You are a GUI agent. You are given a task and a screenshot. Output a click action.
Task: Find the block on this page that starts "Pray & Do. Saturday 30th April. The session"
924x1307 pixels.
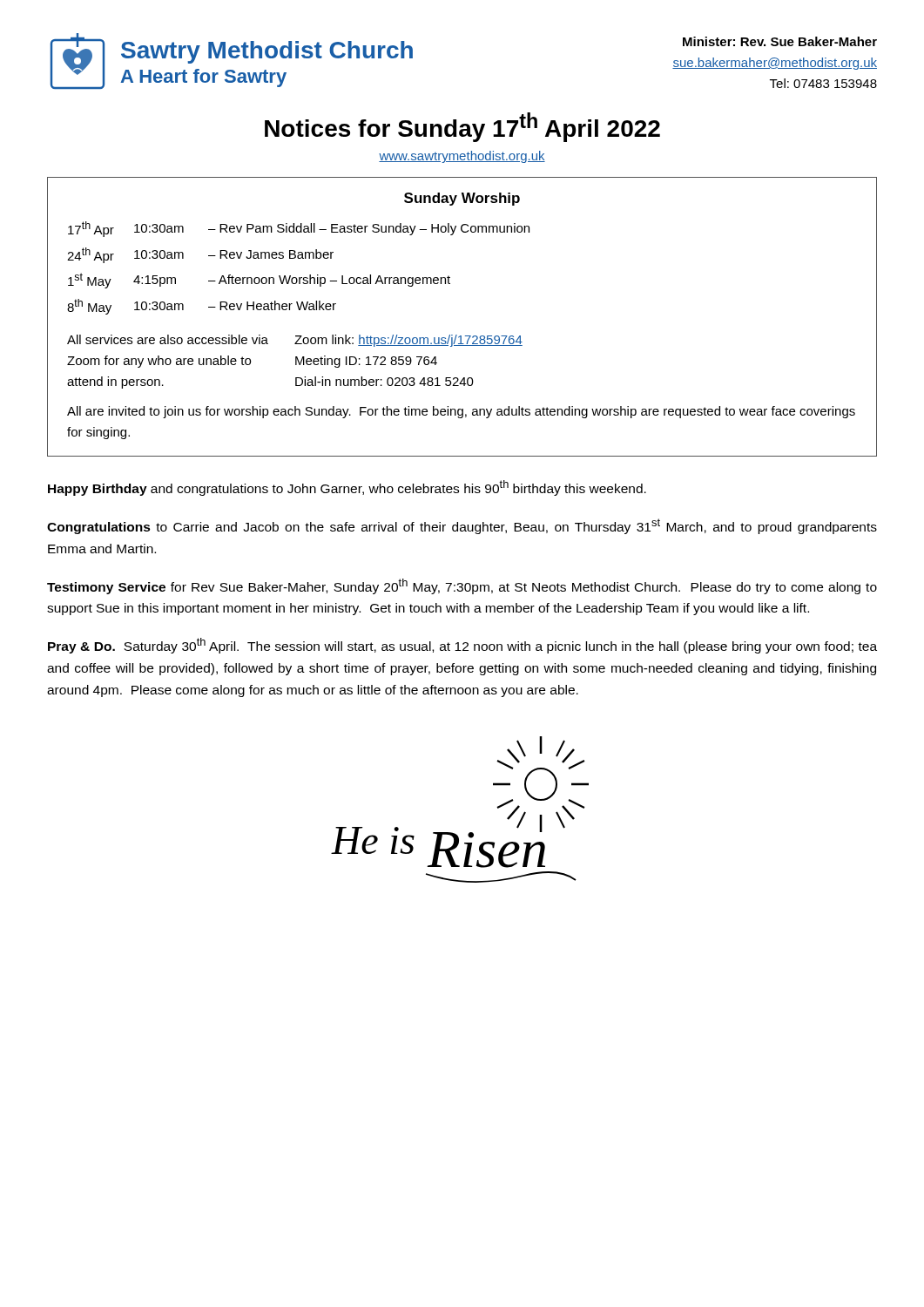[462, 666]
